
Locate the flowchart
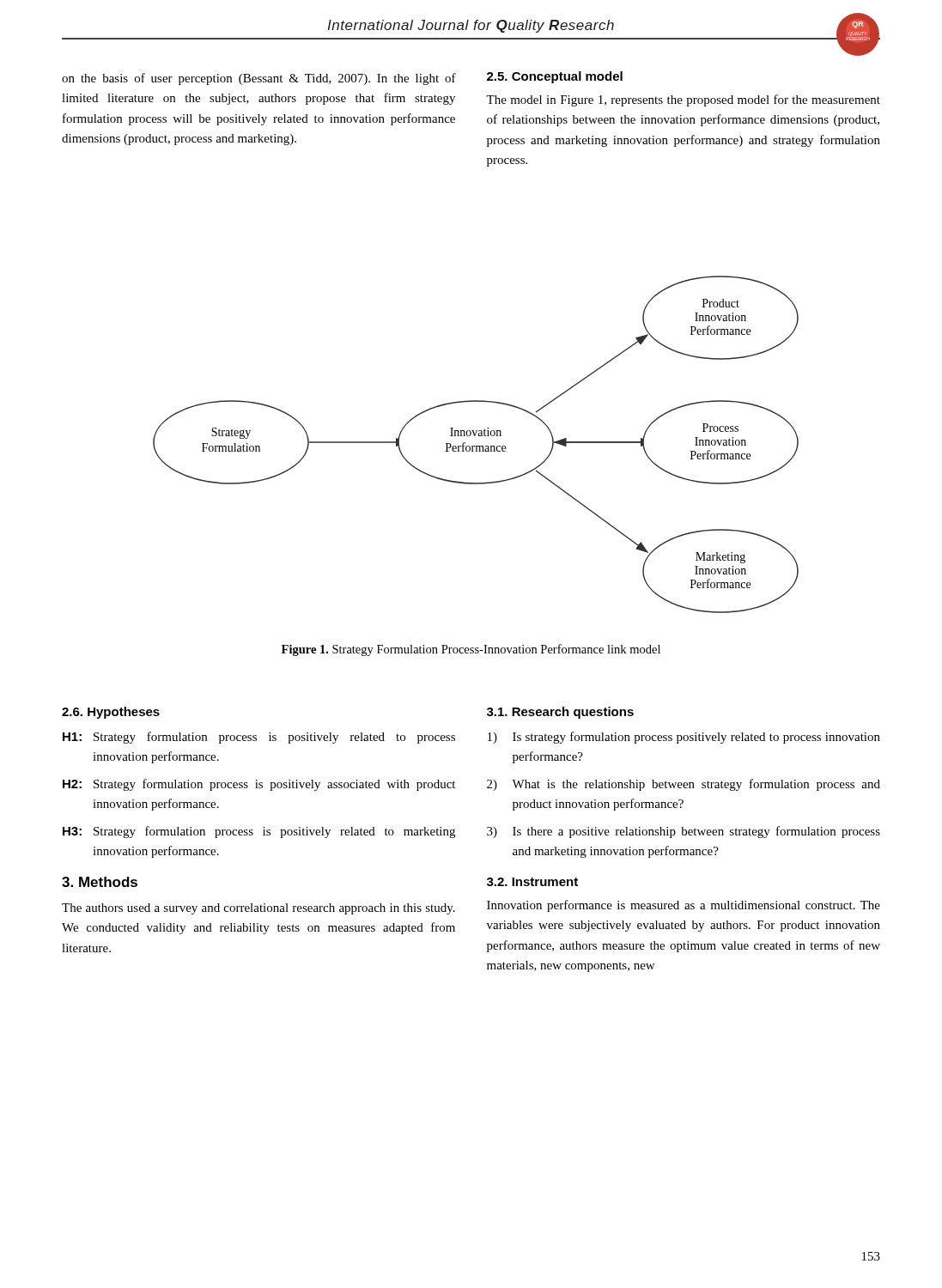pyautogui.click(x=471, y=442)
